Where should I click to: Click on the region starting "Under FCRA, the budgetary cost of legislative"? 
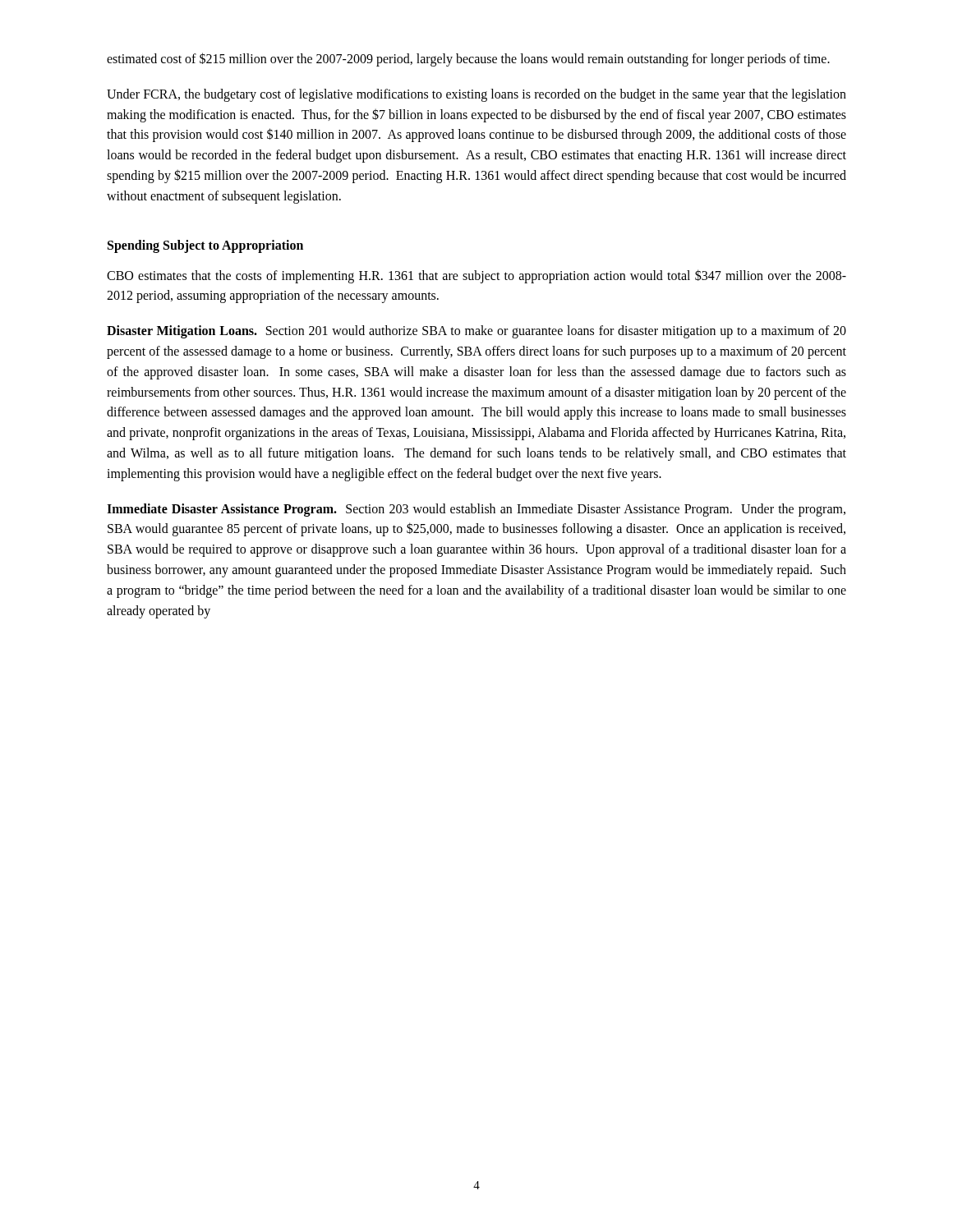coord(476,145)
